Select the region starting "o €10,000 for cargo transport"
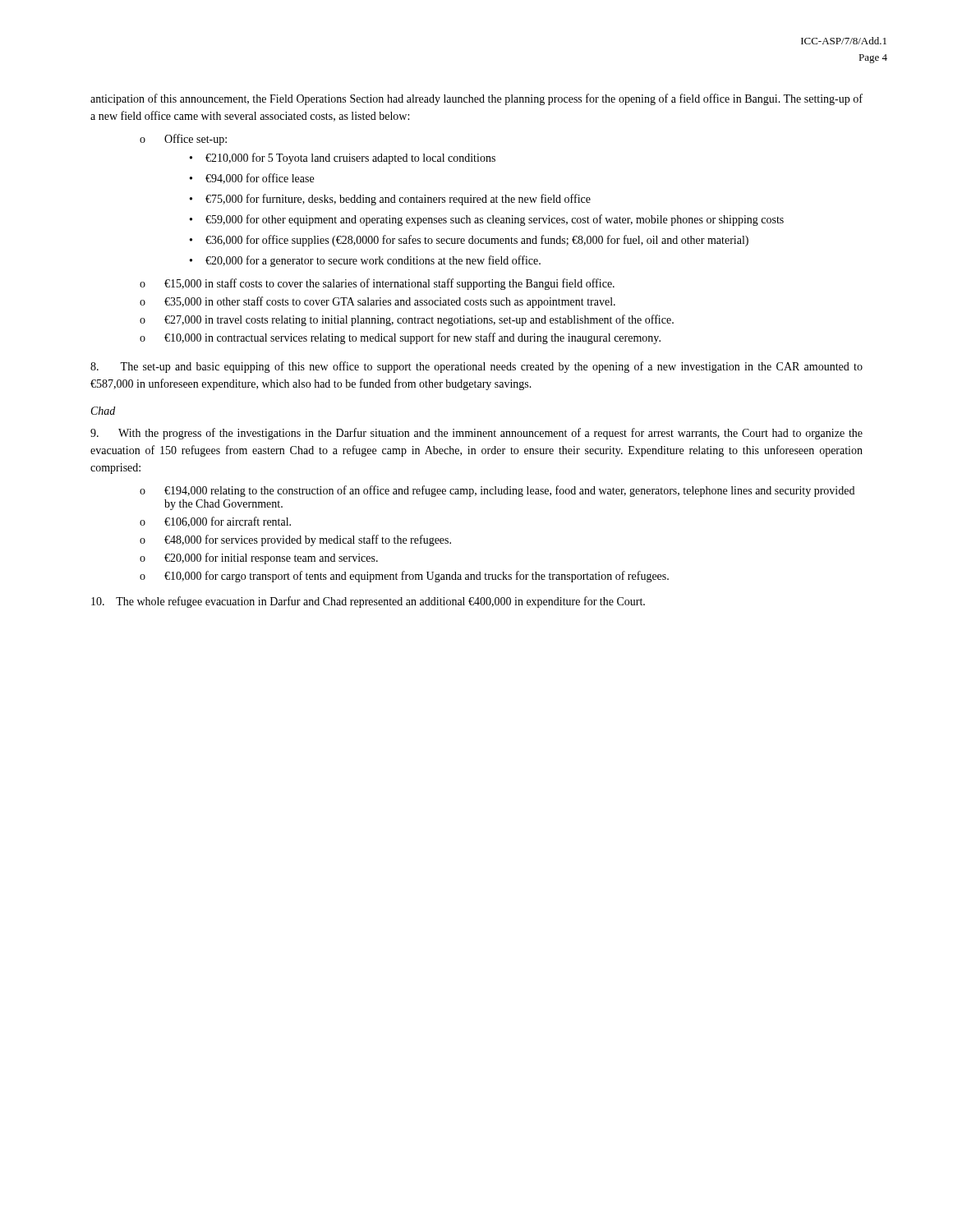953x1232 pixels. (x=501, y=577)
